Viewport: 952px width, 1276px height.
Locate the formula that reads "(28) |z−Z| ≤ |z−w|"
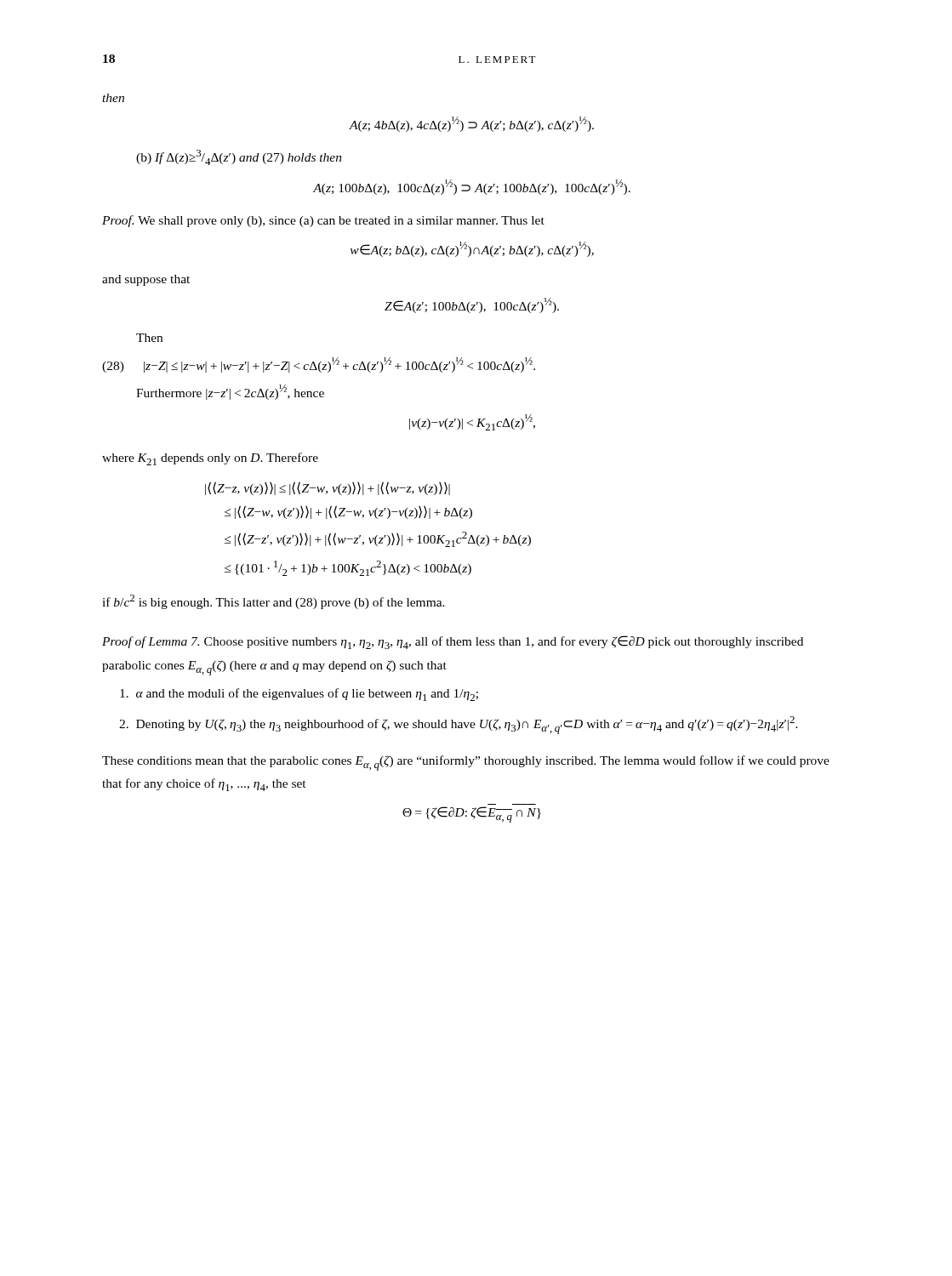[472, 364]
